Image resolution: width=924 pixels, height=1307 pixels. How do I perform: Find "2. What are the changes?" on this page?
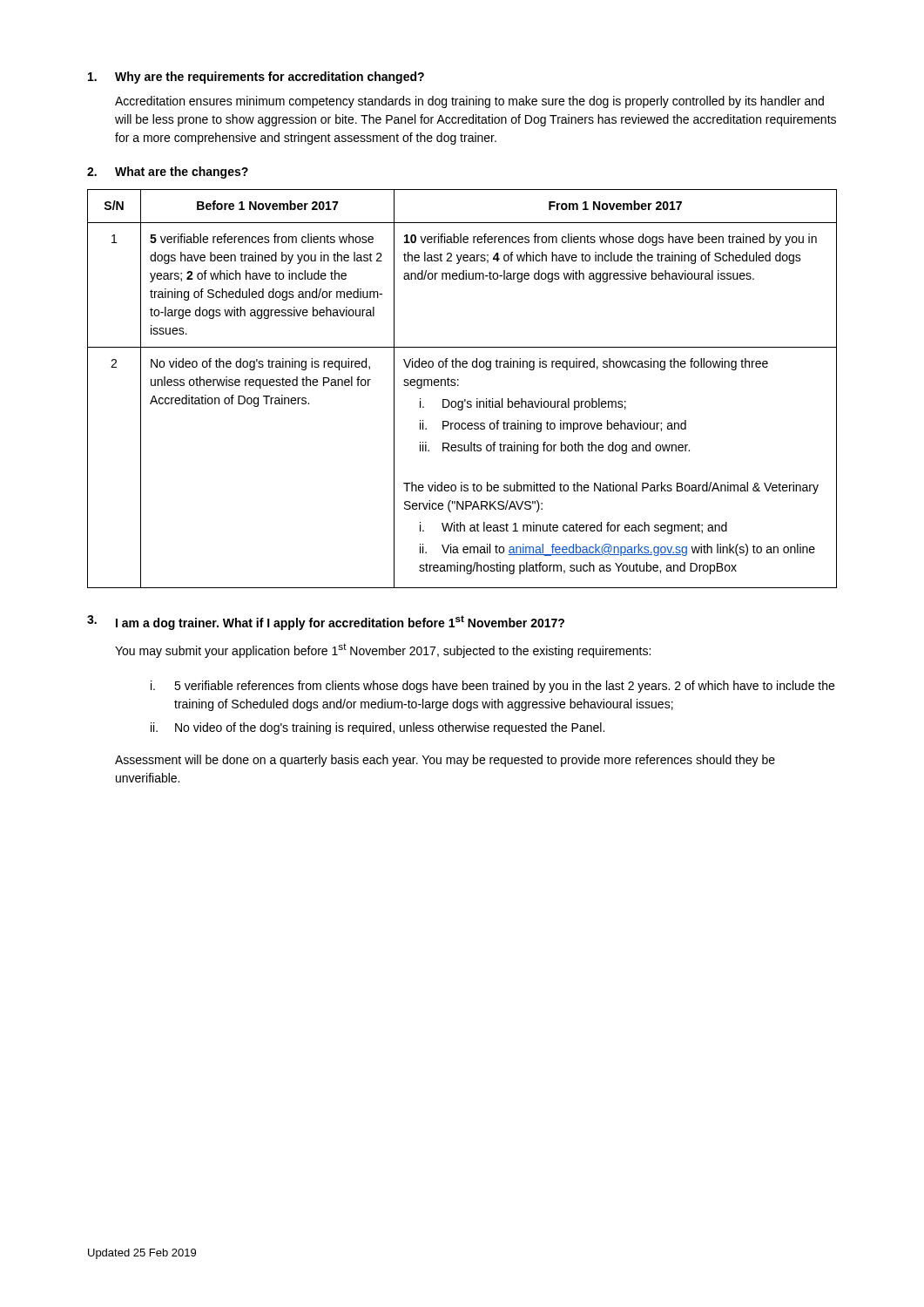pyautogui.click(x=168, y=172)
